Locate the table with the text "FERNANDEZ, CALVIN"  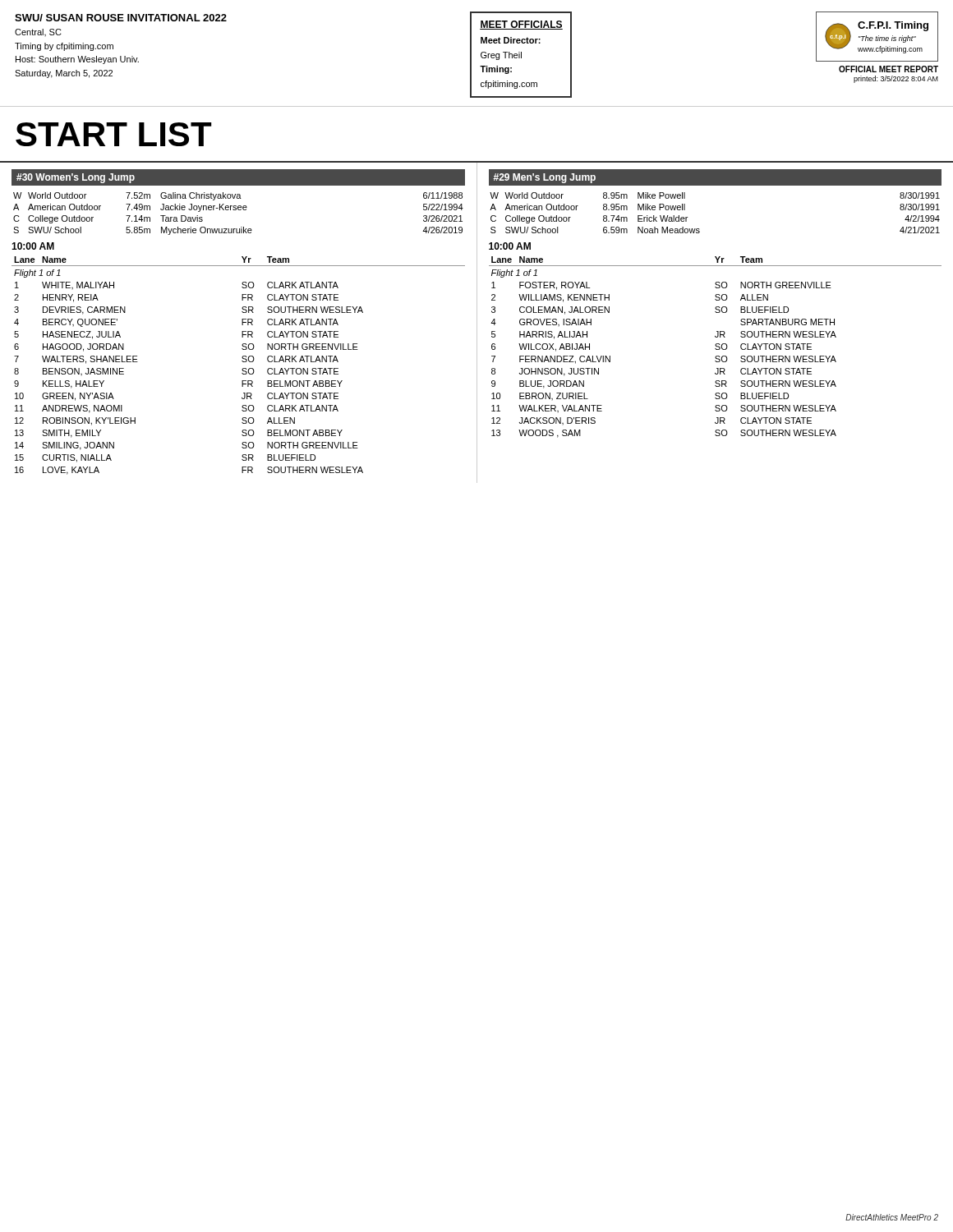(x=715, y=346)
